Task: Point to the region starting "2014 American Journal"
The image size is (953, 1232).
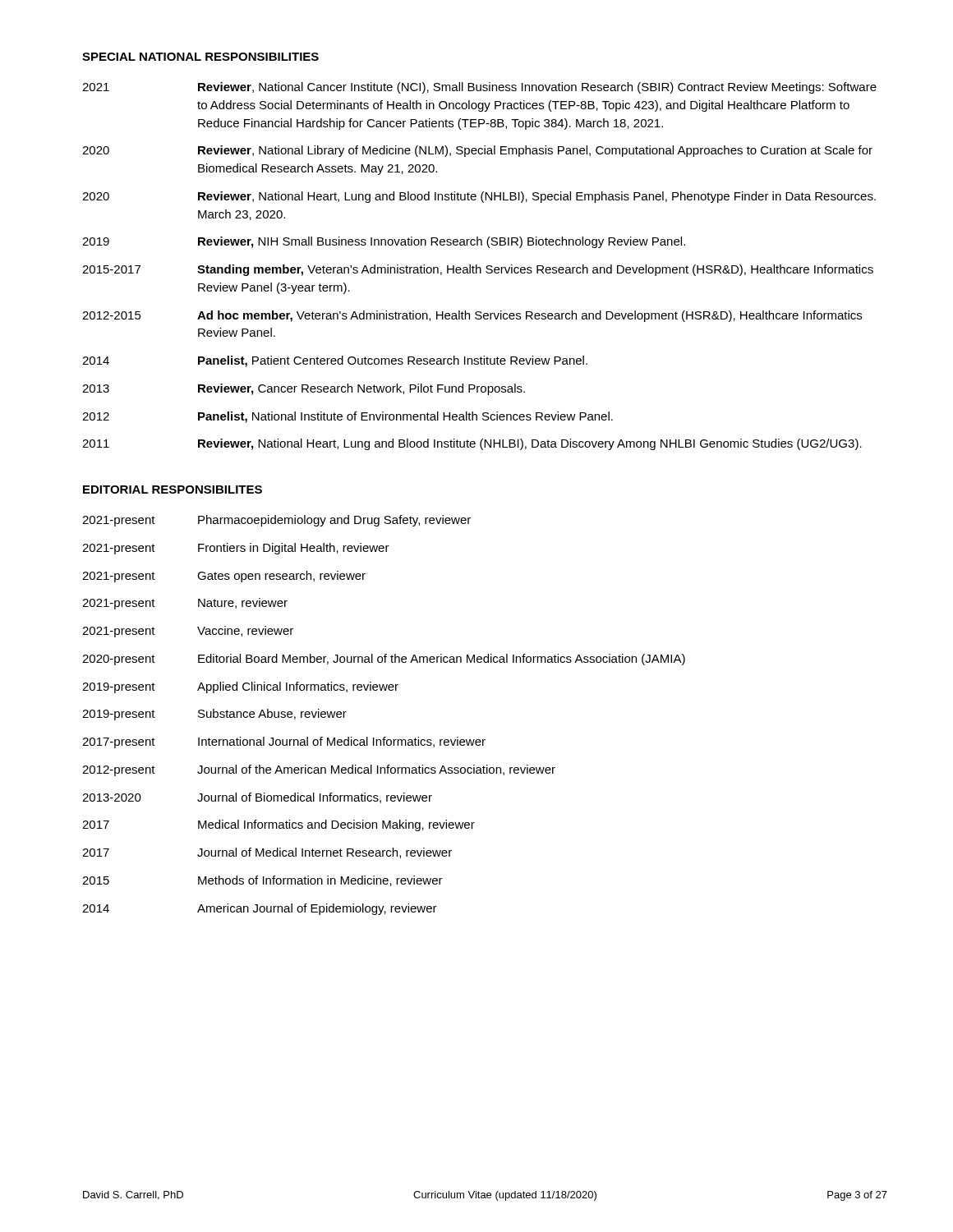Action: pyautogui.click(x=260, y=909)
